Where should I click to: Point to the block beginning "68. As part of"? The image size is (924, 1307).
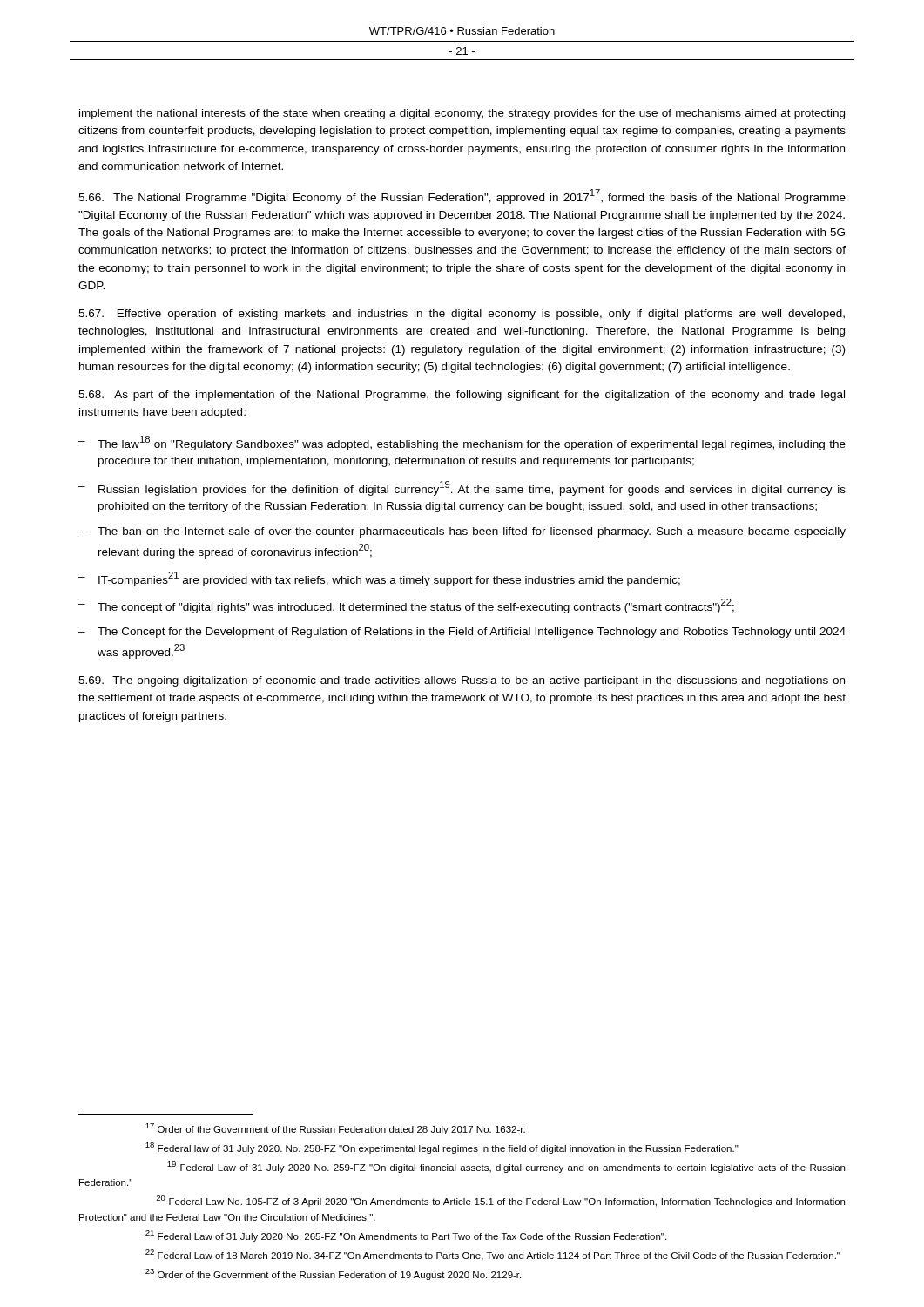[x=462, y=403]
